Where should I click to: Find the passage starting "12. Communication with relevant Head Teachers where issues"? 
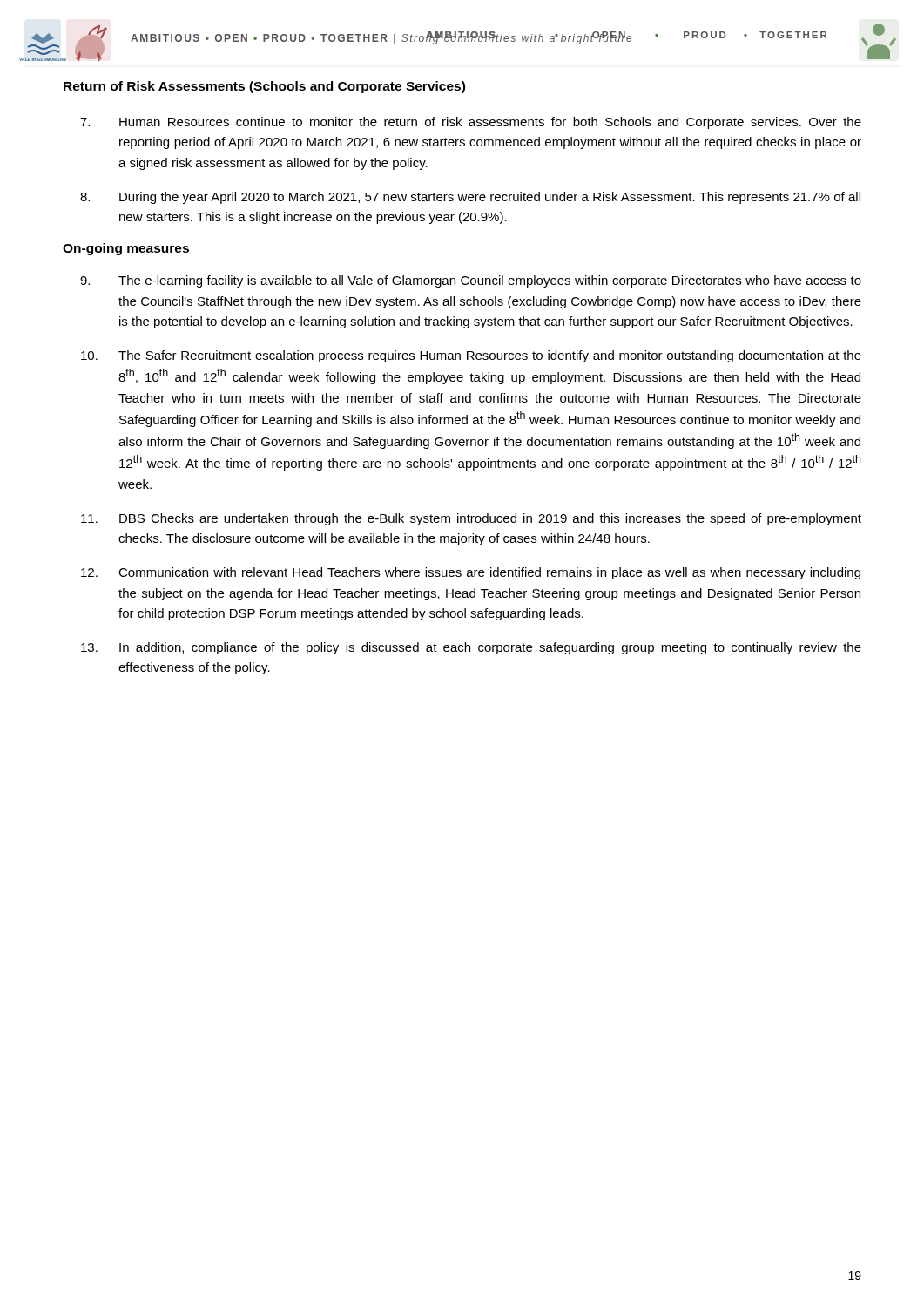(471, 593)
